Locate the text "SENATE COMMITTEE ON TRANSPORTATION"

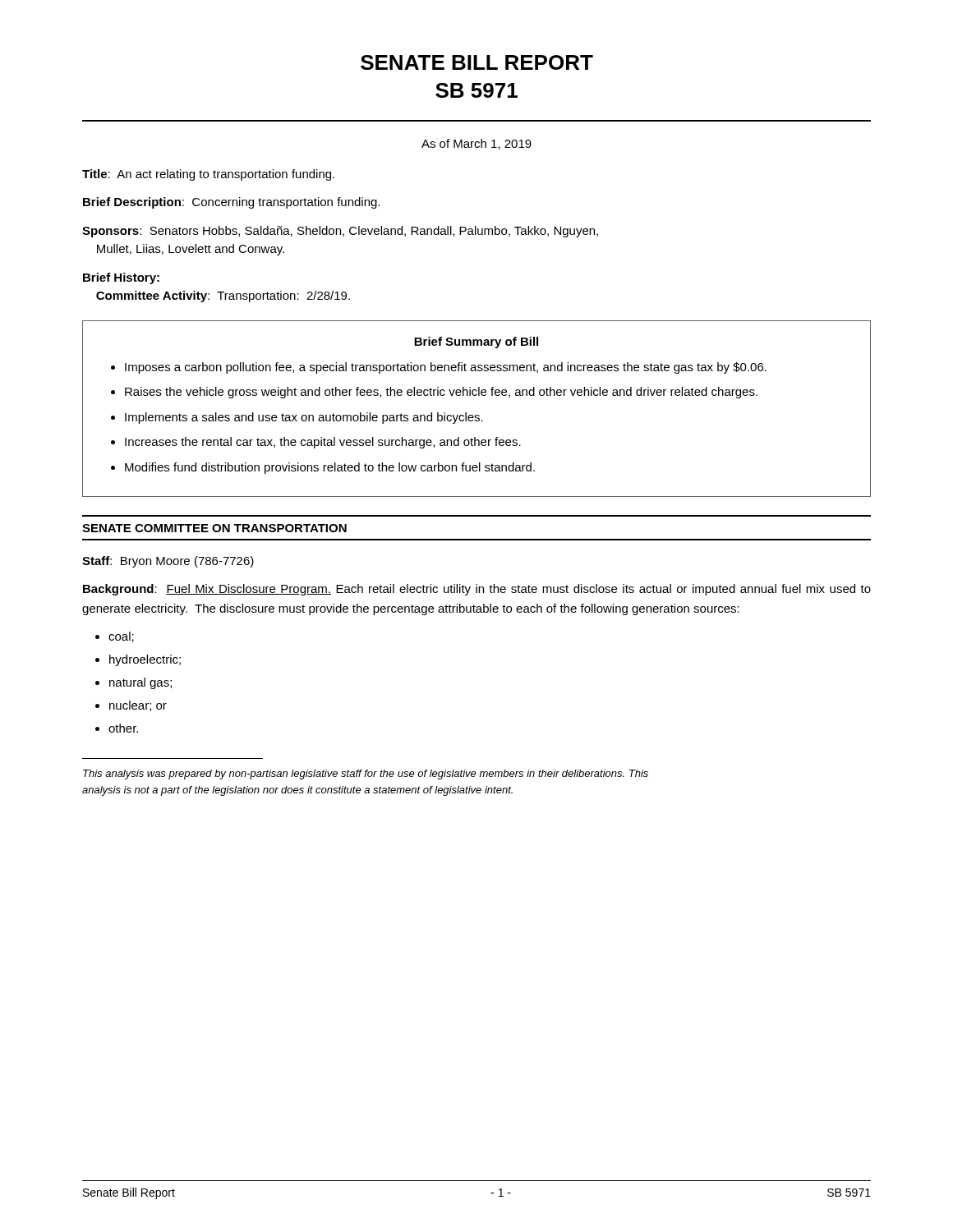[x=215, y=528]
